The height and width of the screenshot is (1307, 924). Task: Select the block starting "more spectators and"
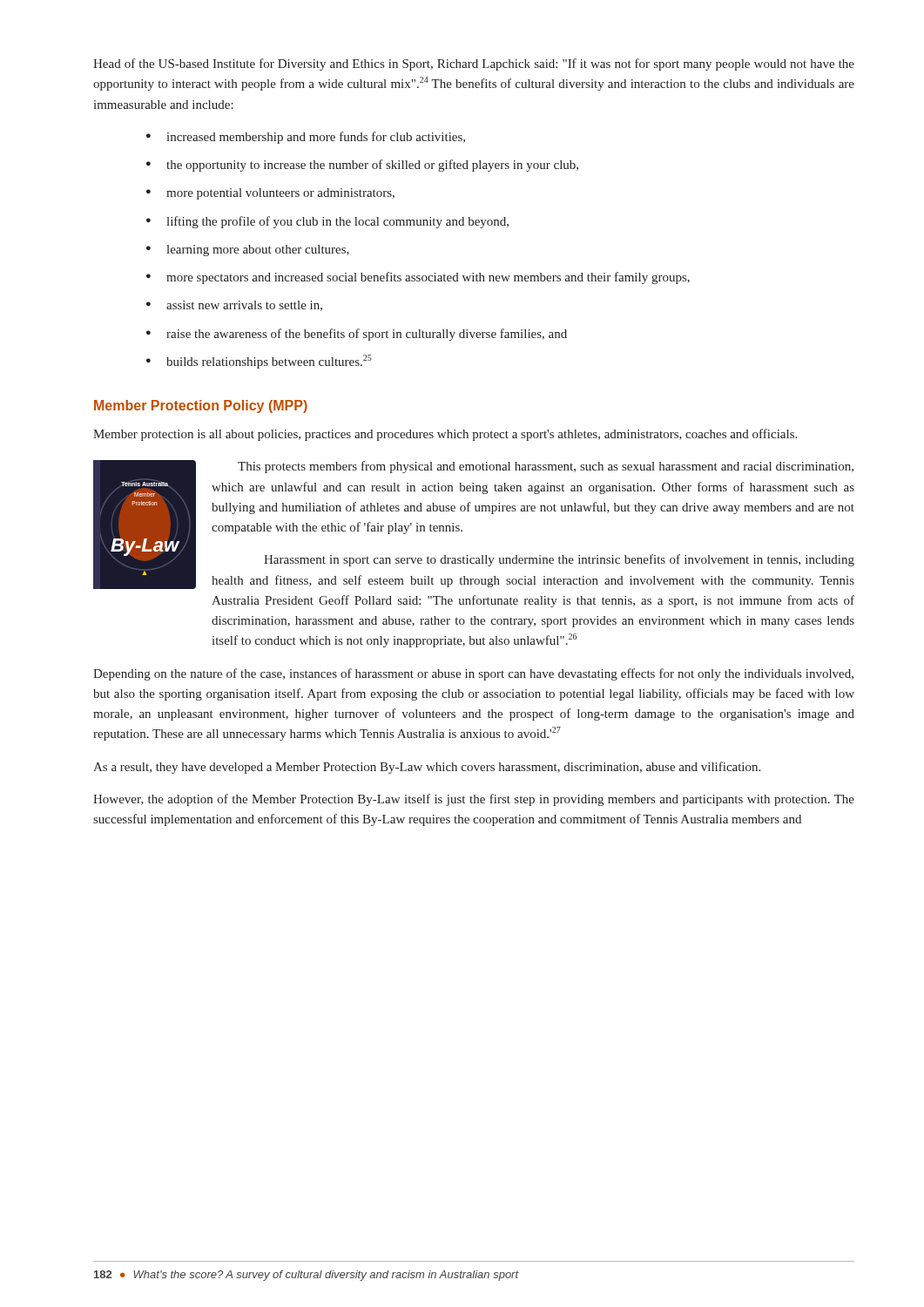(x=428, y=277)
